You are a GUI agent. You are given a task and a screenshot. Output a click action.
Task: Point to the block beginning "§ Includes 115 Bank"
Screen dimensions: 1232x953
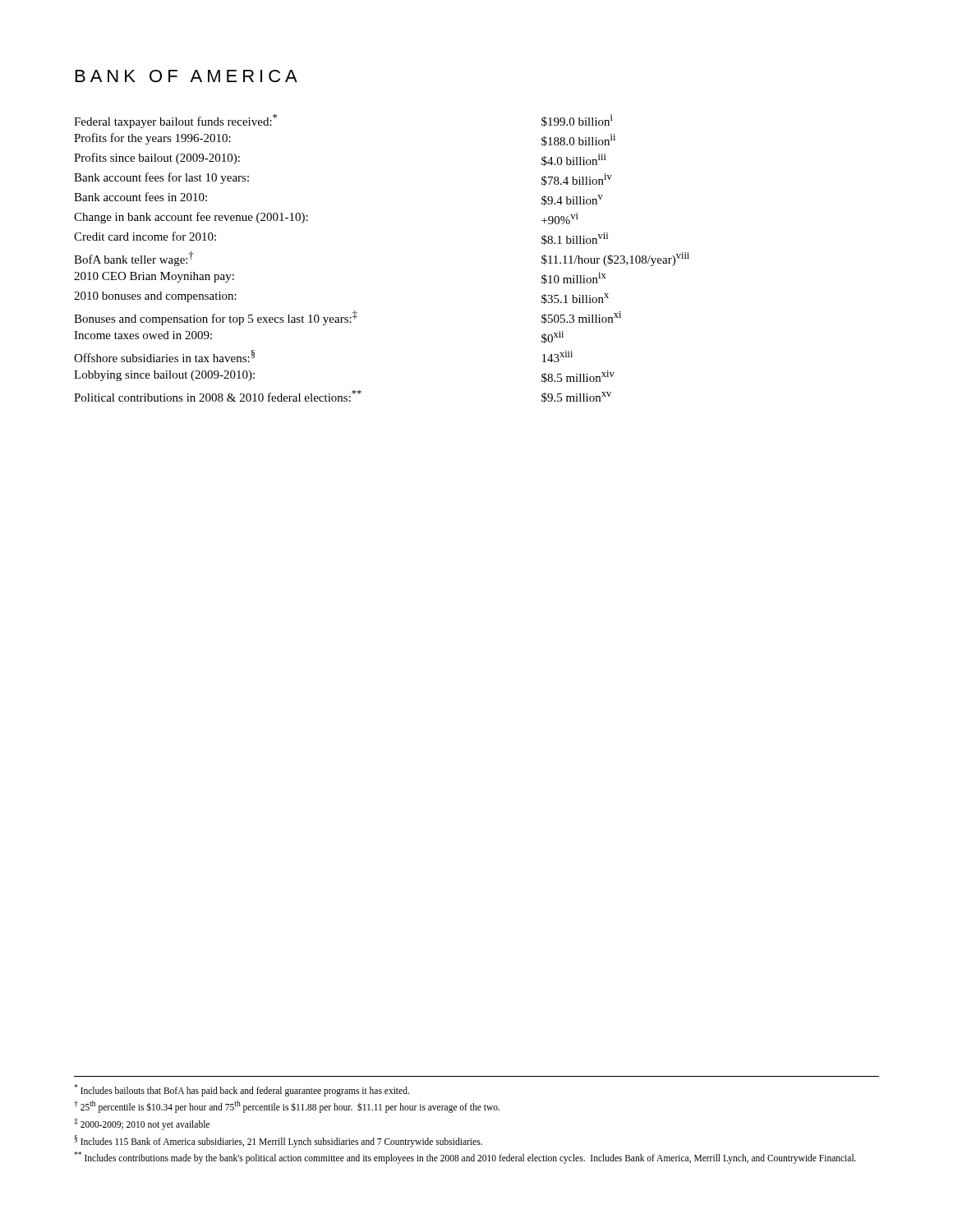[278, 1140]
